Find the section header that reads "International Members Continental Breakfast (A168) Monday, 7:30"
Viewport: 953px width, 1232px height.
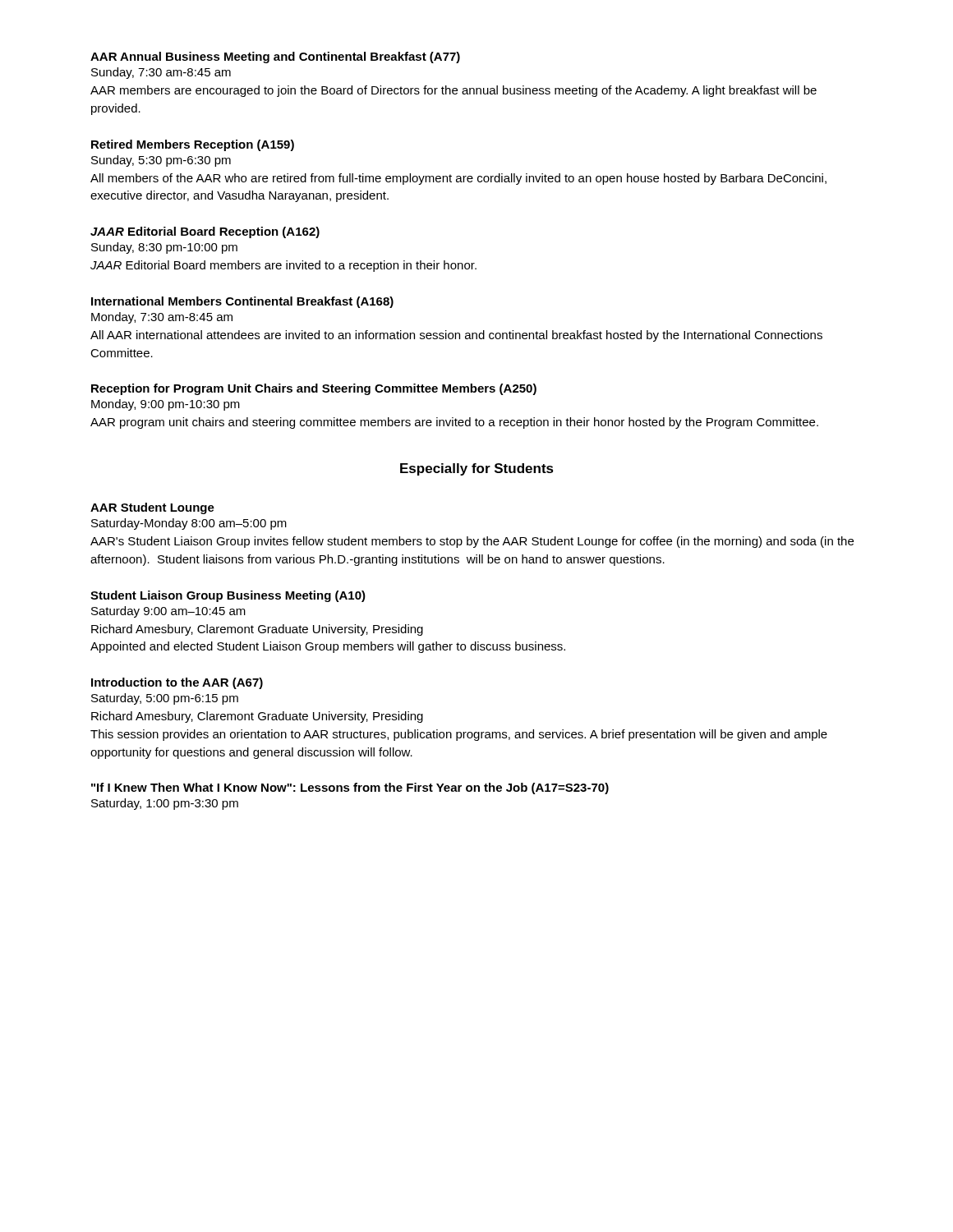476,328
